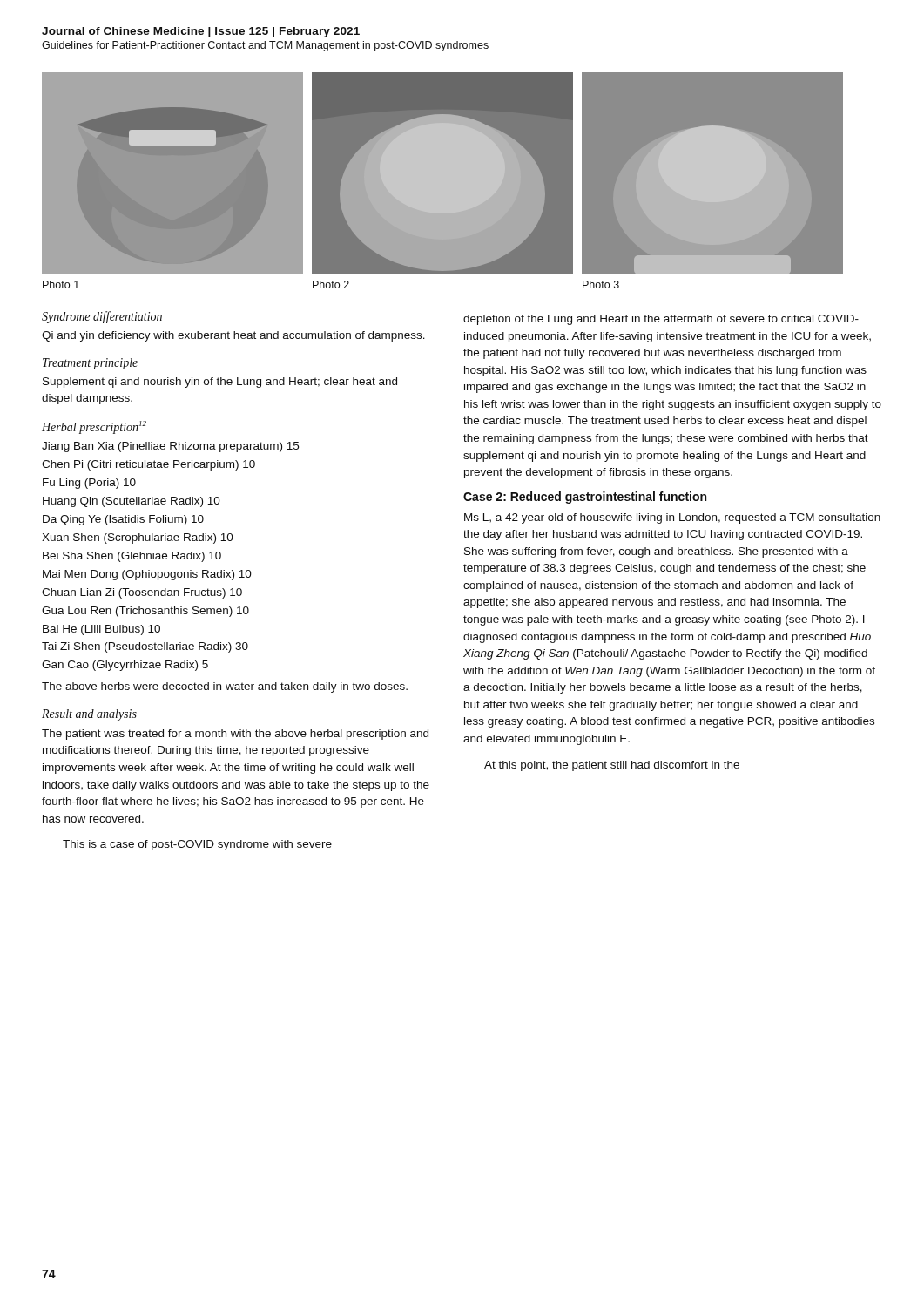Screen dimensions: 1307x924
Task: Find the element starting "Chuan Lian Zi (Toosendan"
Action: tap(142, 592)
